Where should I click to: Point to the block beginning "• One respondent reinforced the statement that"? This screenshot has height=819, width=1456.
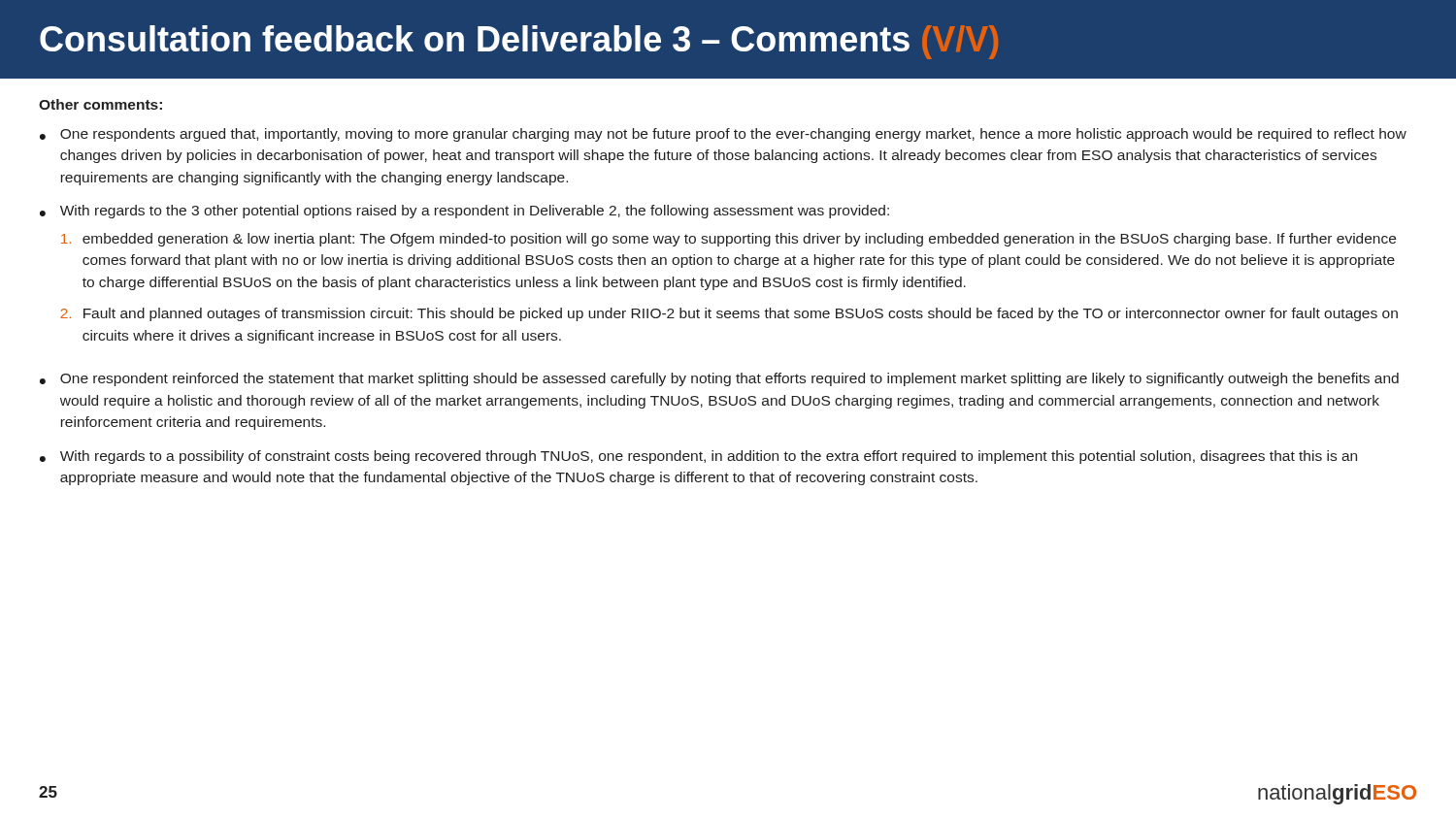point(723,401)
